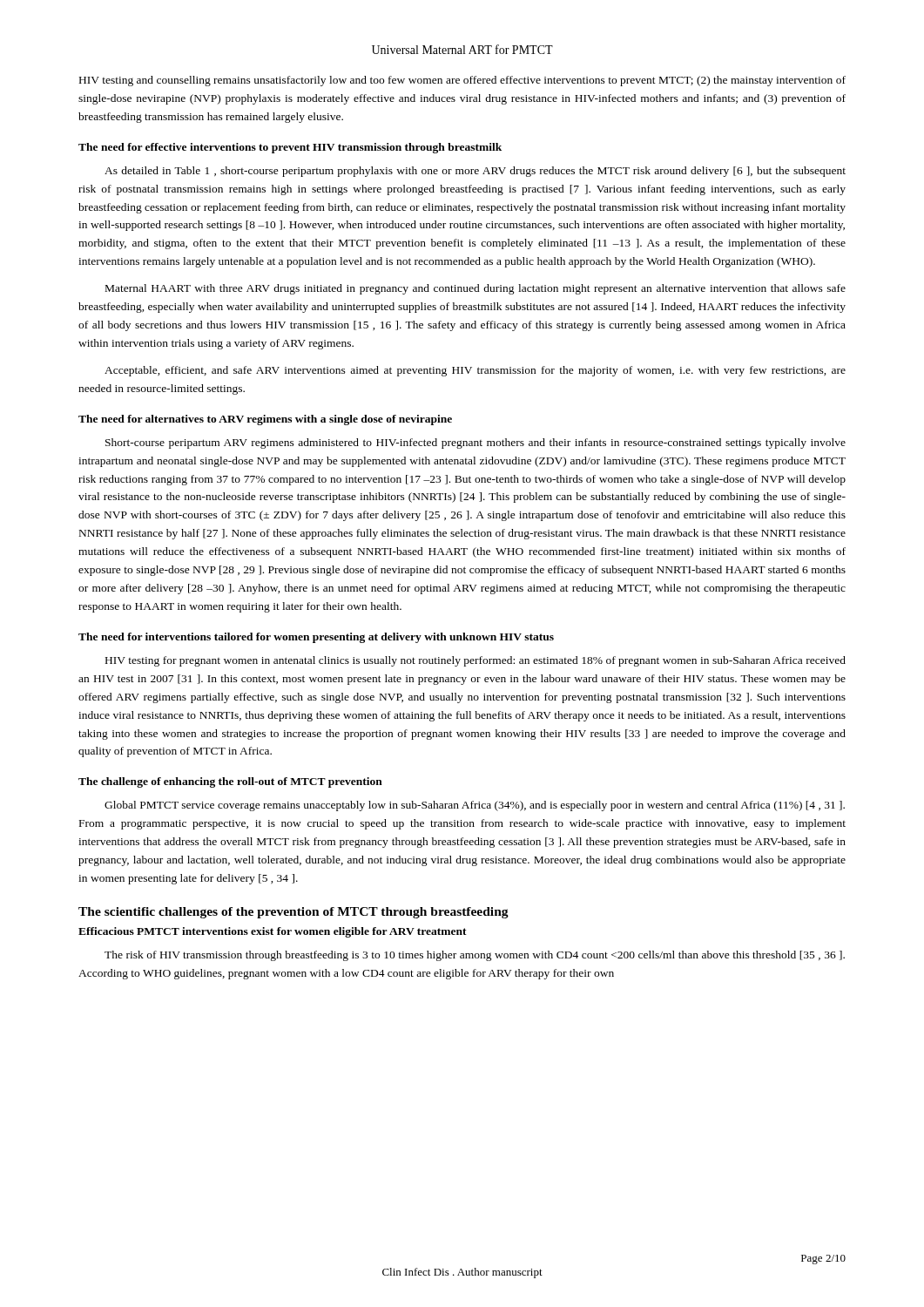Viewport: 924px width, 1307px height.
Task: Select the title containing "The scientific challenges of the prevention of MTCT"
Action: 293,911
